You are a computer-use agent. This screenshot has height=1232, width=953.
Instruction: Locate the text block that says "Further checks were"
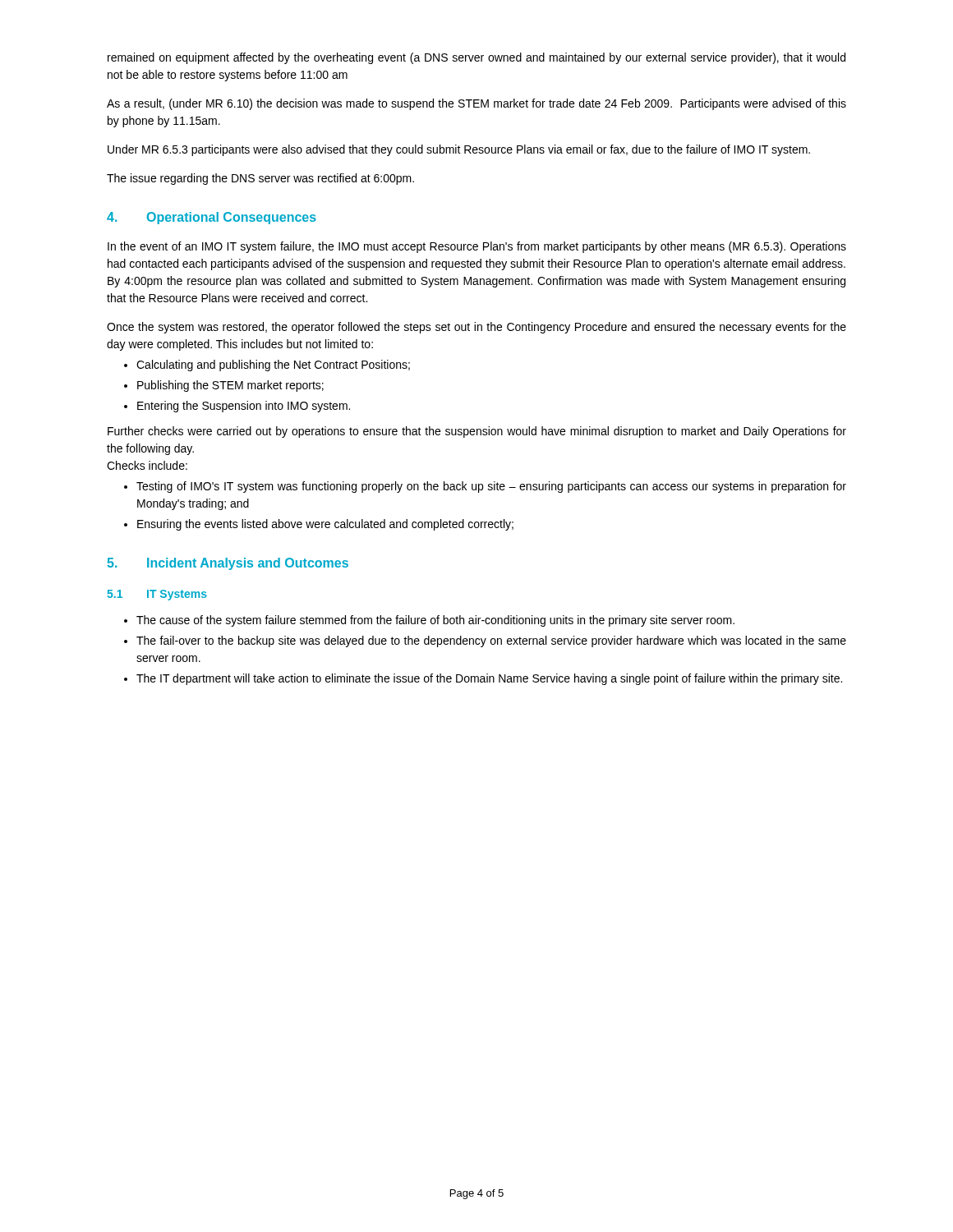click(x=477, y=432)
